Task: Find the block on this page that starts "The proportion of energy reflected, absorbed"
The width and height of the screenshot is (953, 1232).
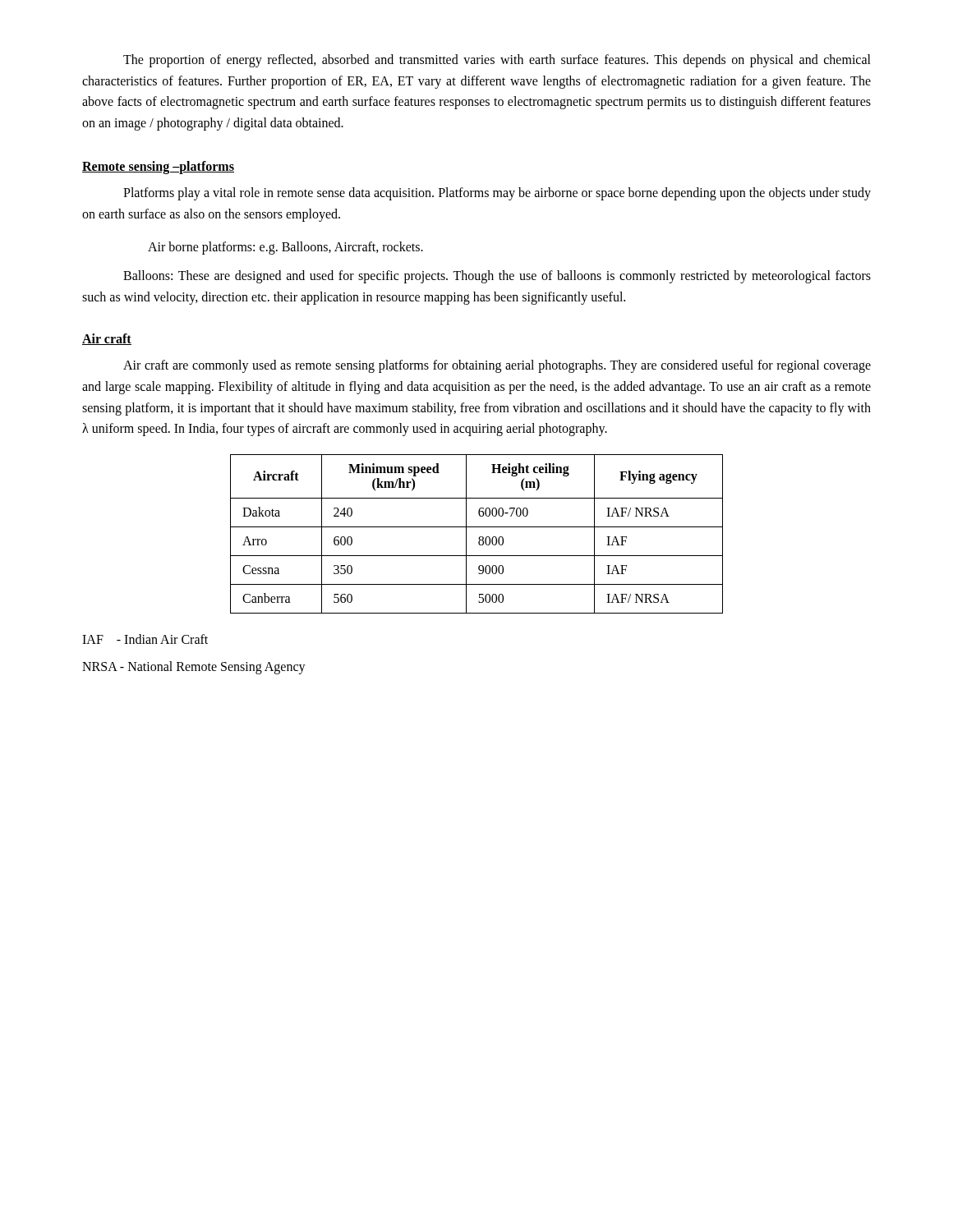Action: click(476, 91)
